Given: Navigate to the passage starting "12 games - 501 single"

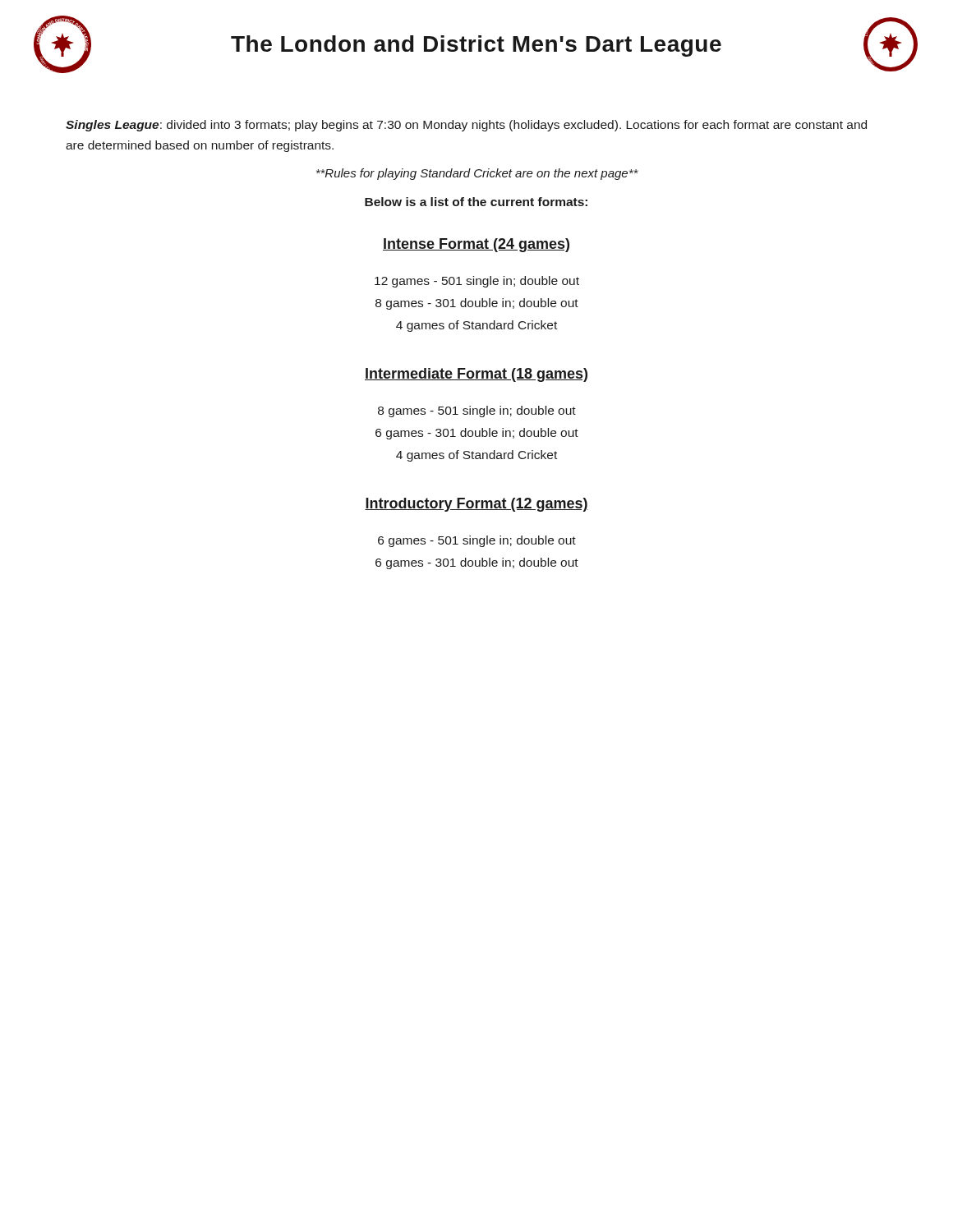Looking at the screenshot, I should tap(476, 280).
